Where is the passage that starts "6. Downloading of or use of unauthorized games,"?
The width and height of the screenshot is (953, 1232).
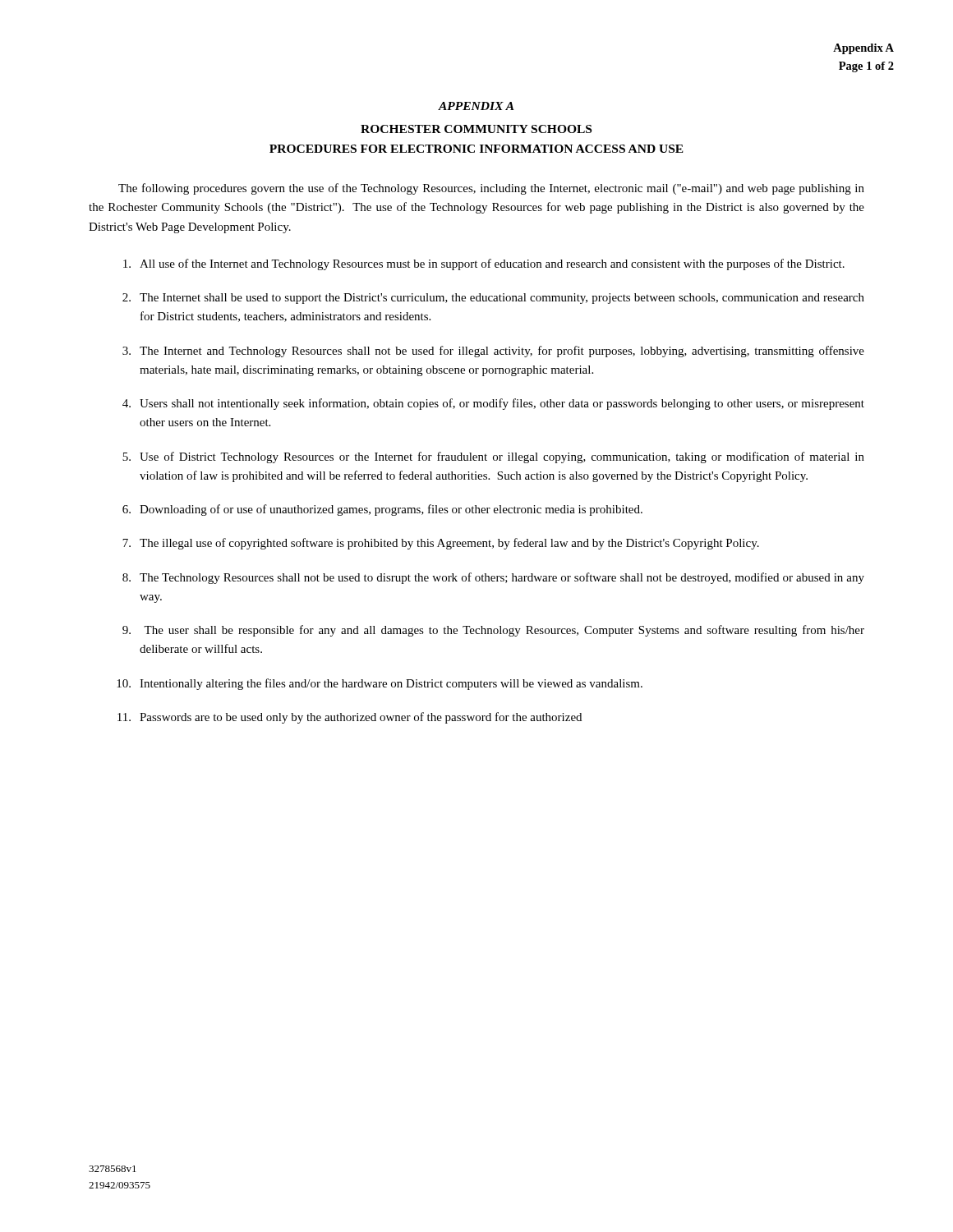pyautogui.click(x=476, y=510)
